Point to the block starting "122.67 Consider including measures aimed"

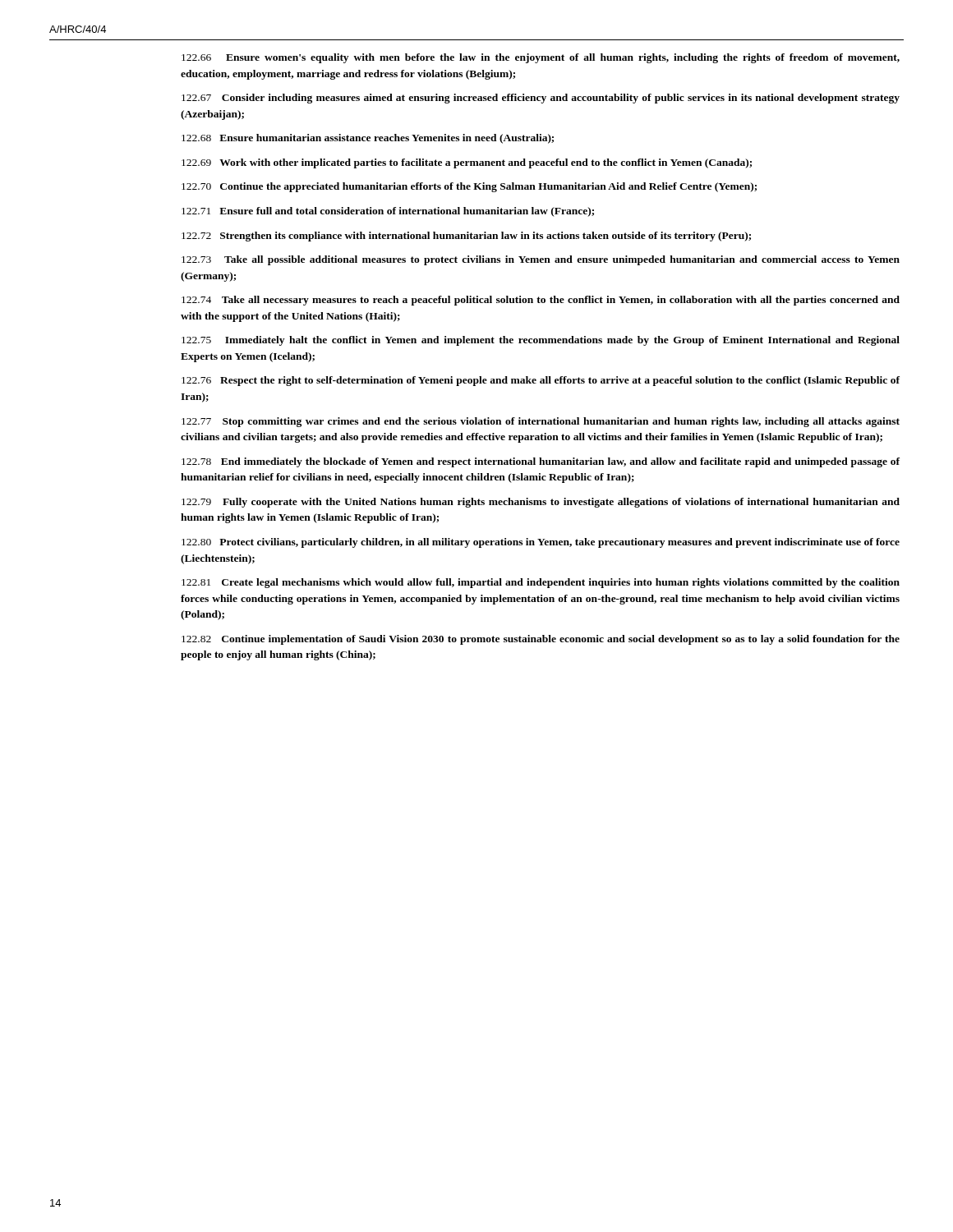(x=540, y=105)
